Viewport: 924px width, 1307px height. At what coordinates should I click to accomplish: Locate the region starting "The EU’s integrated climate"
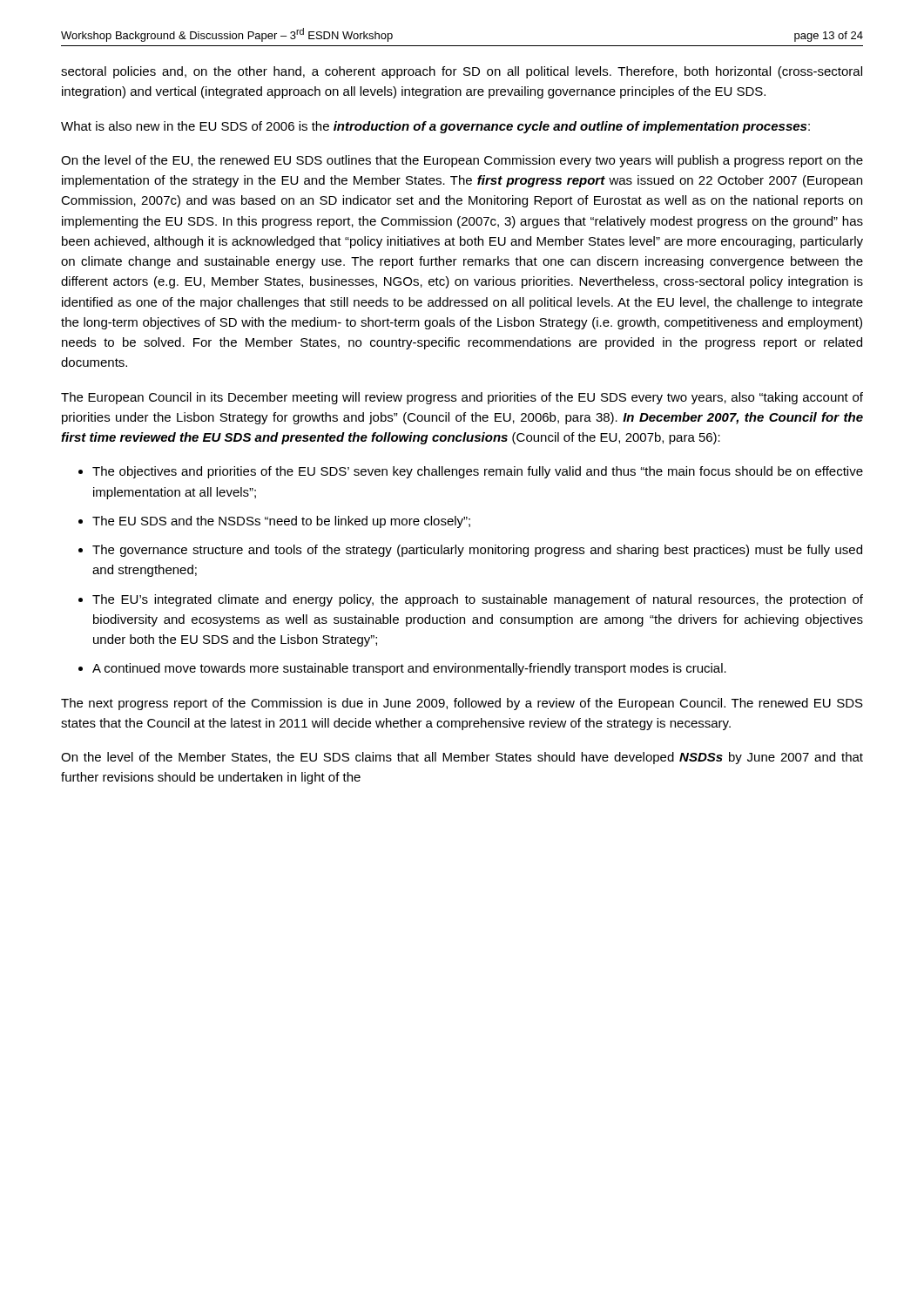coord(478,619)
